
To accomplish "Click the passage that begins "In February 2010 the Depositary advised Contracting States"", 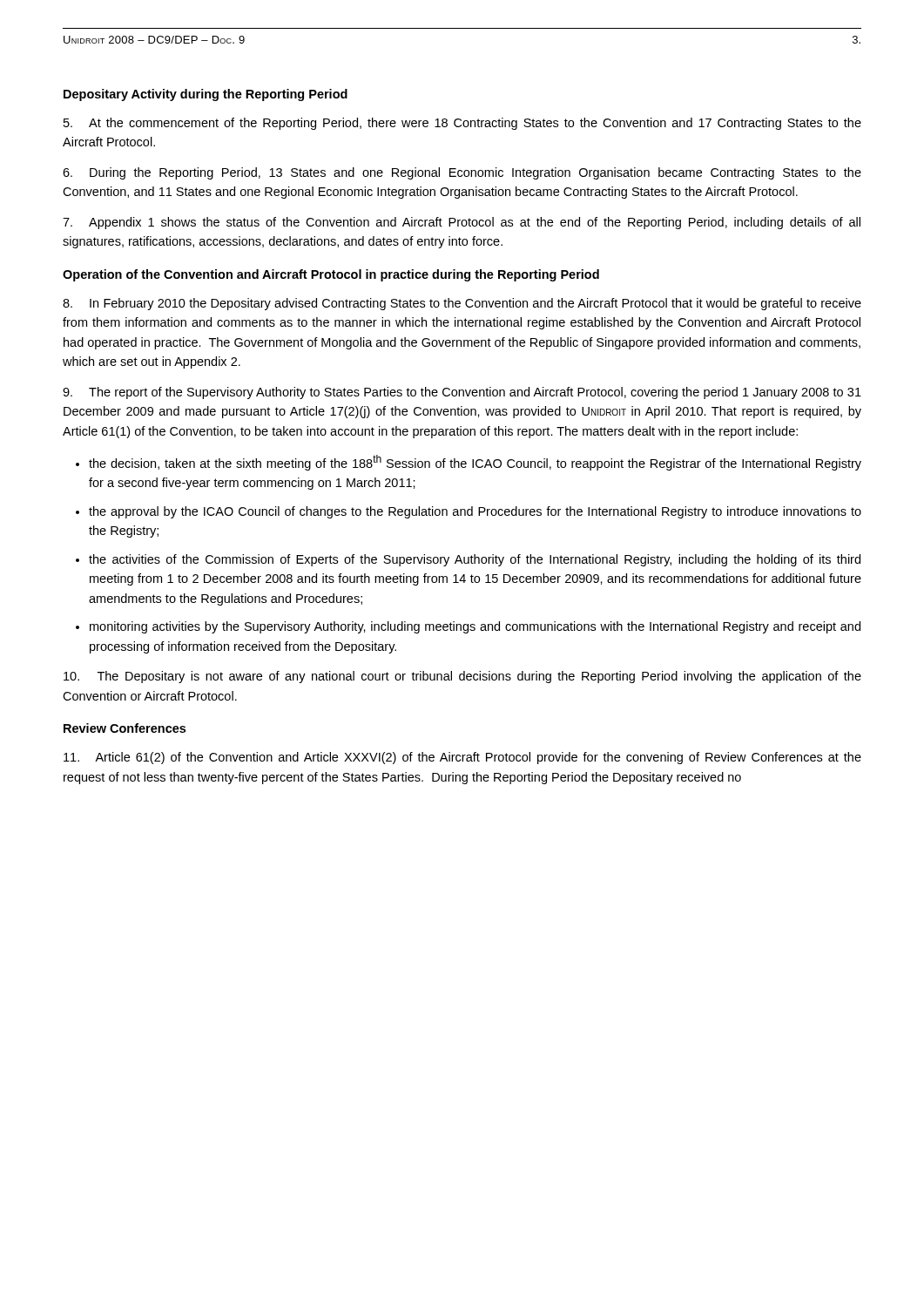I will tap(462, 331).
